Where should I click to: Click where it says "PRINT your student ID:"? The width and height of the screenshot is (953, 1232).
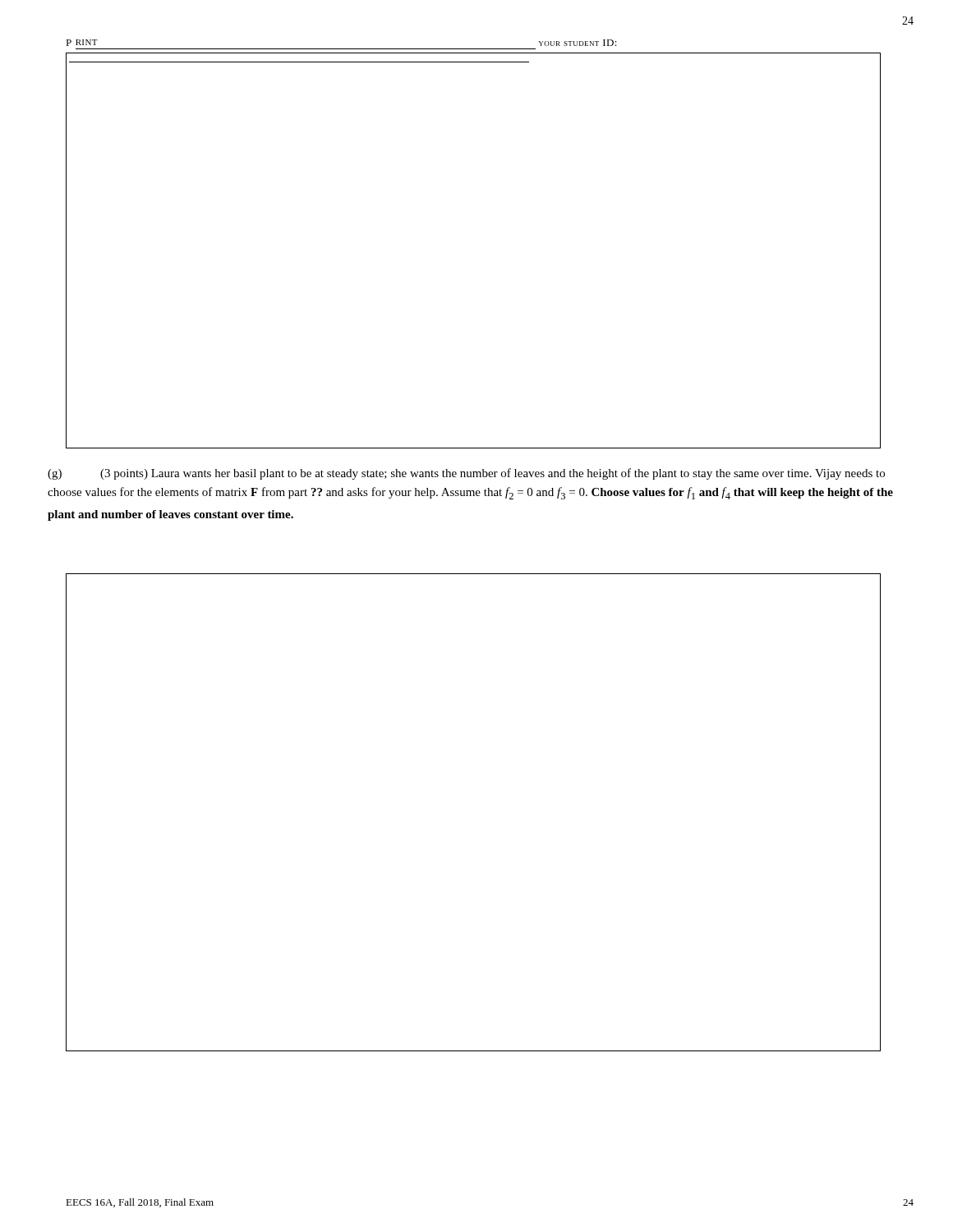coord(342,49)
